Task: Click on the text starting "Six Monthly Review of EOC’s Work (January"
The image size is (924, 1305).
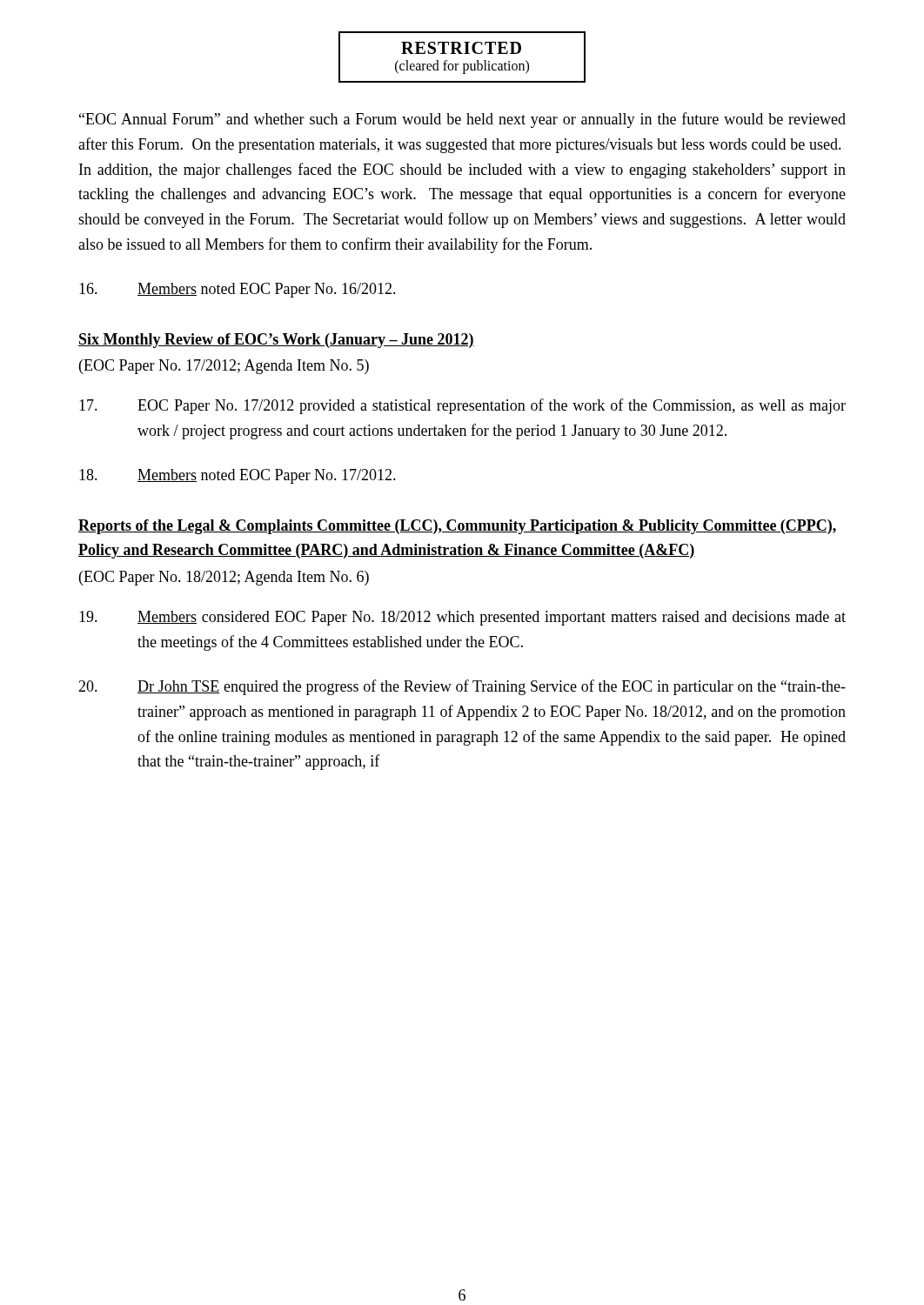Action: tap(276, 339)
